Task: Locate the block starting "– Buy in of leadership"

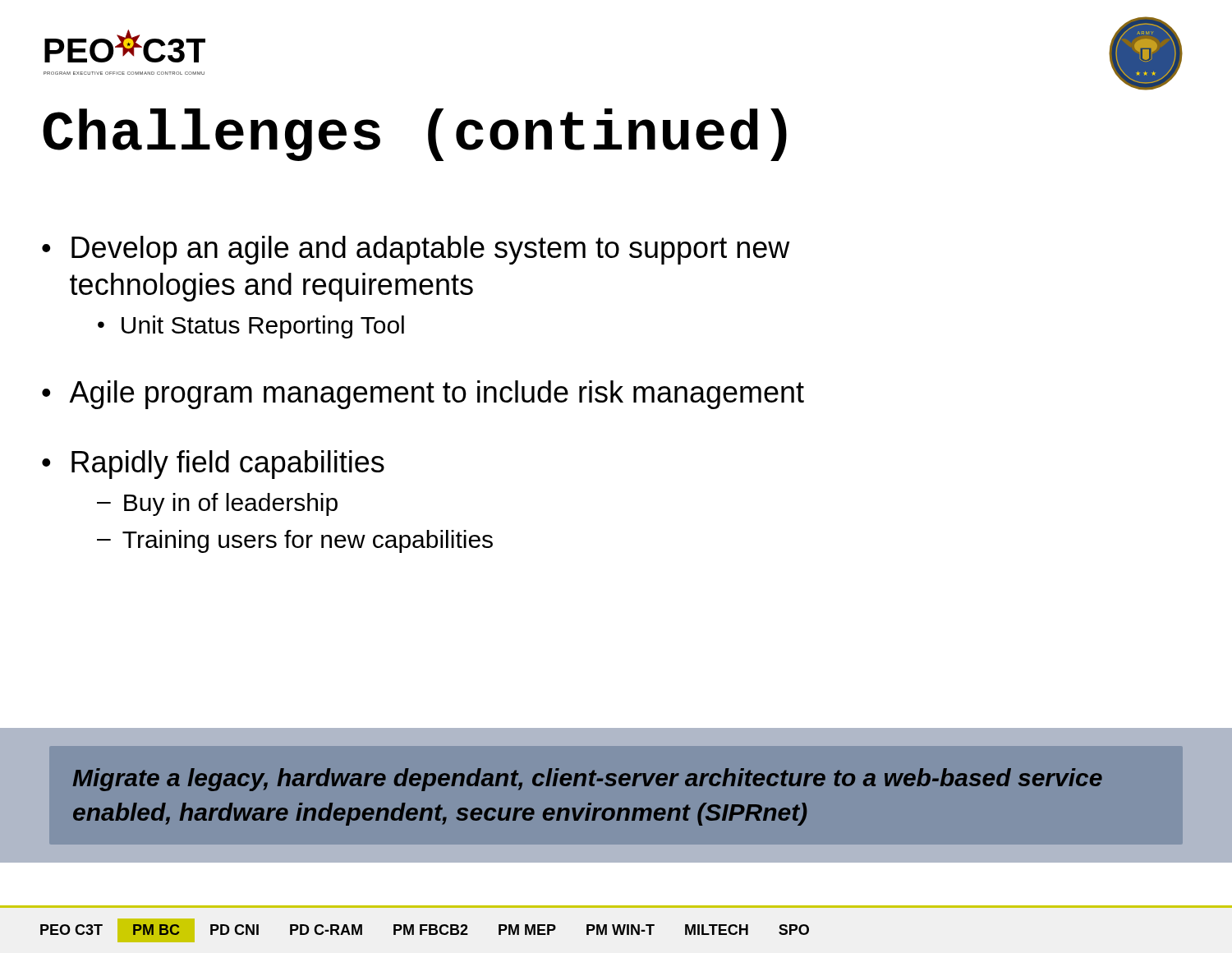Action: 217,504
